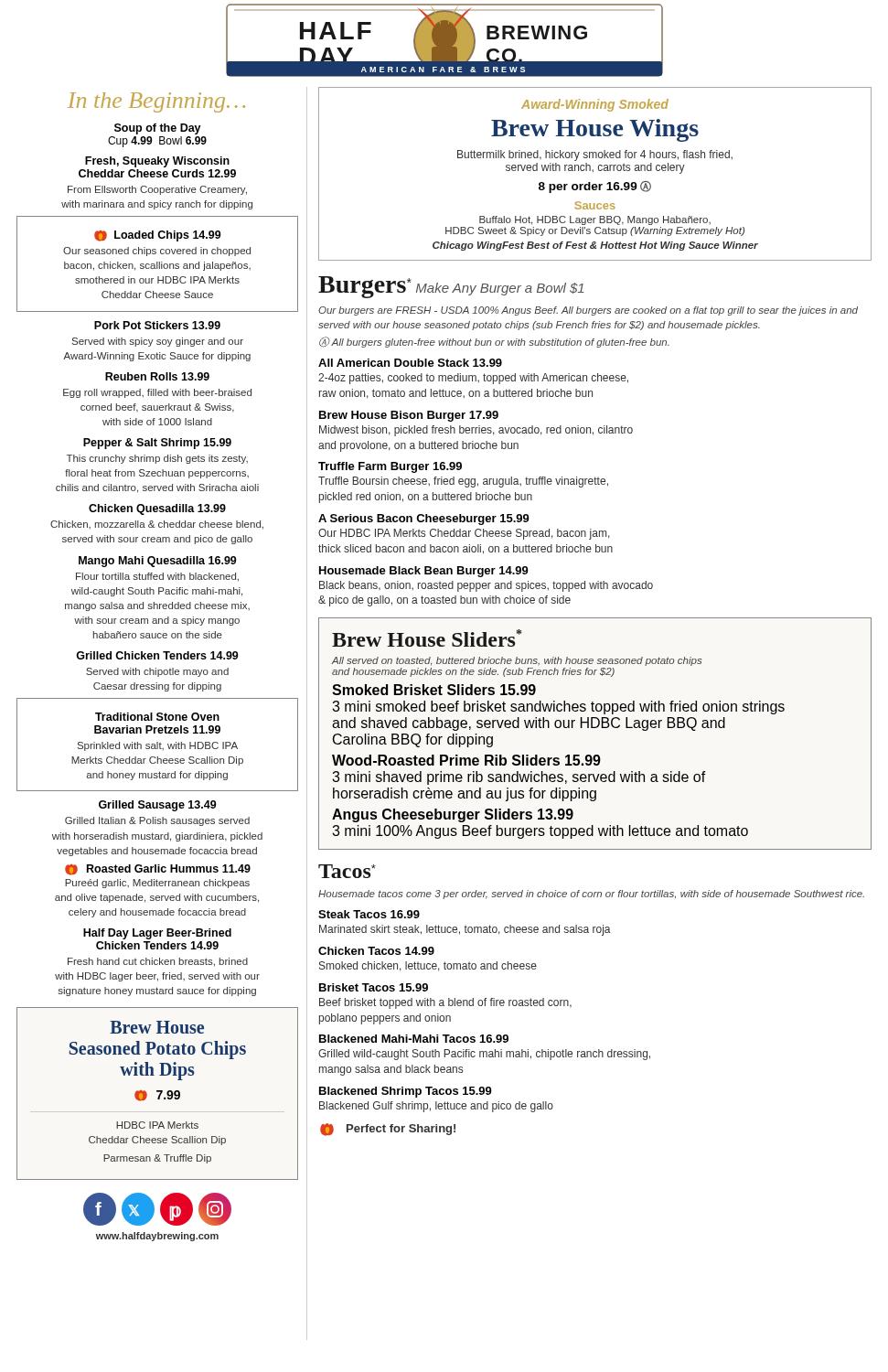The height and width of the screenshot is (1372, 888).
Task: Select the block starting "Brisket Tacos 15.99 Beef brisket"
Action: pos(374,987)
